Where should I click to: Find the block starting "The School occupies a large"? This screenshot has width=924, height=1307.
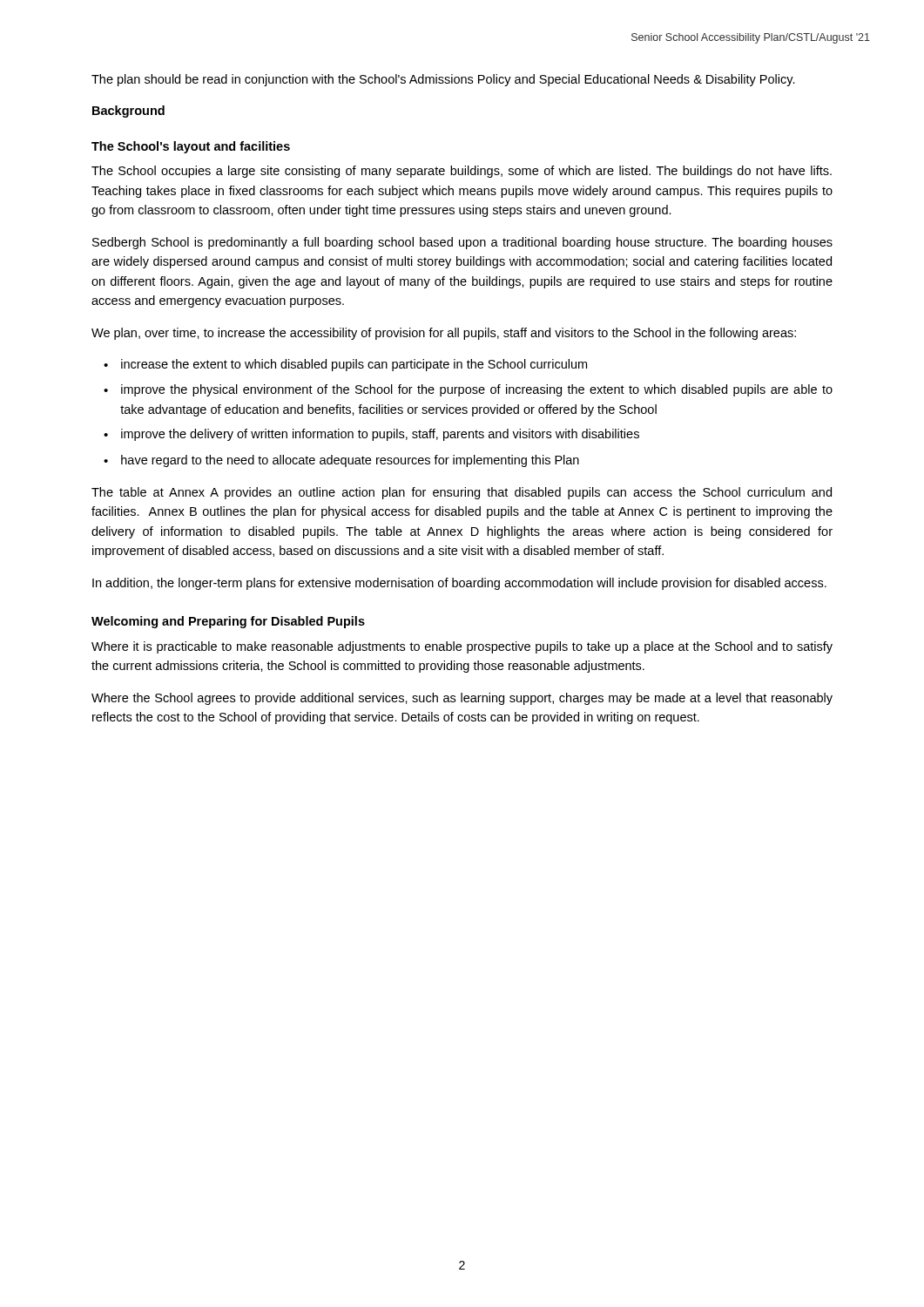[462, 191]
